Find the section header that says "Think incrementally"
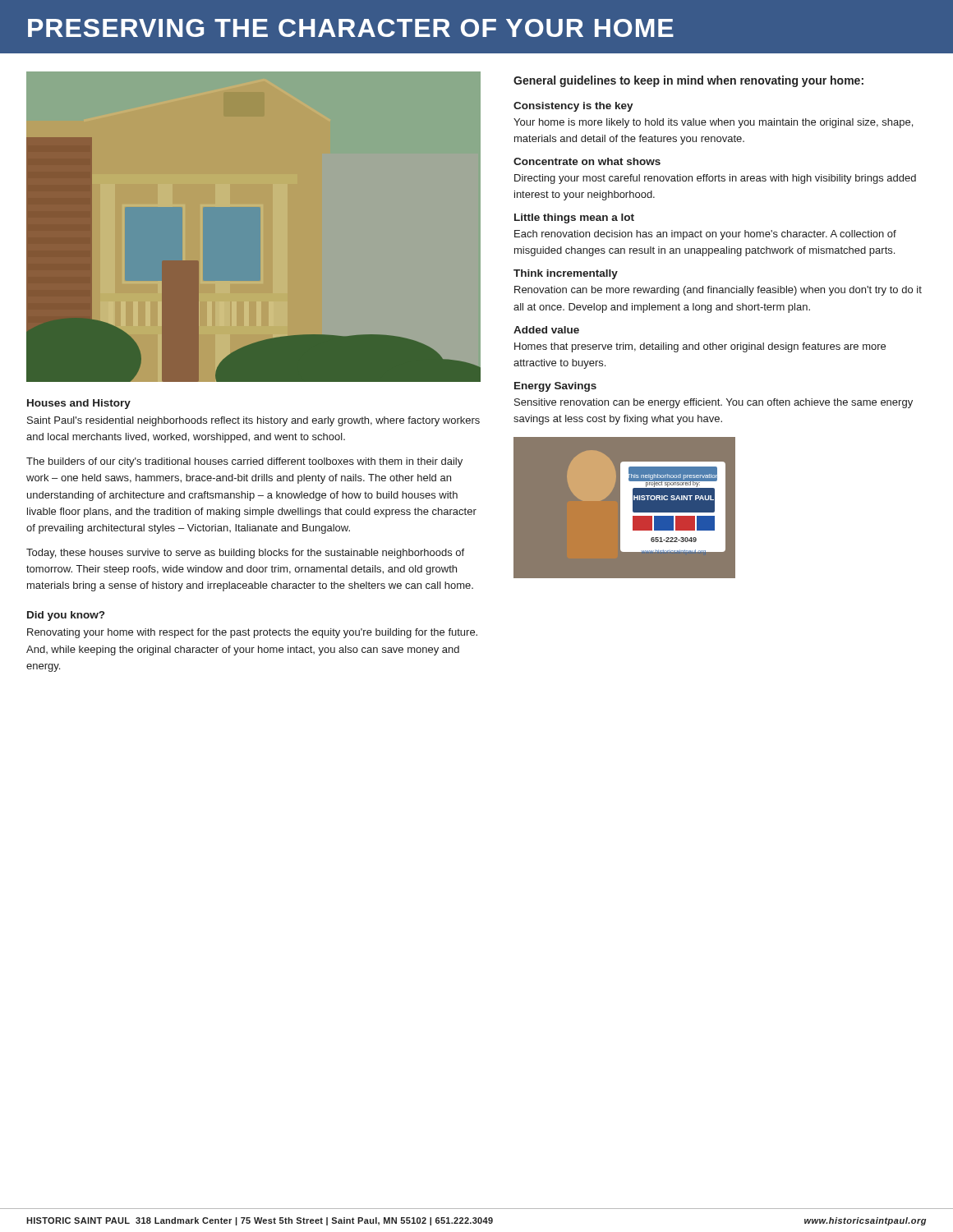 (x=566, y=274)
